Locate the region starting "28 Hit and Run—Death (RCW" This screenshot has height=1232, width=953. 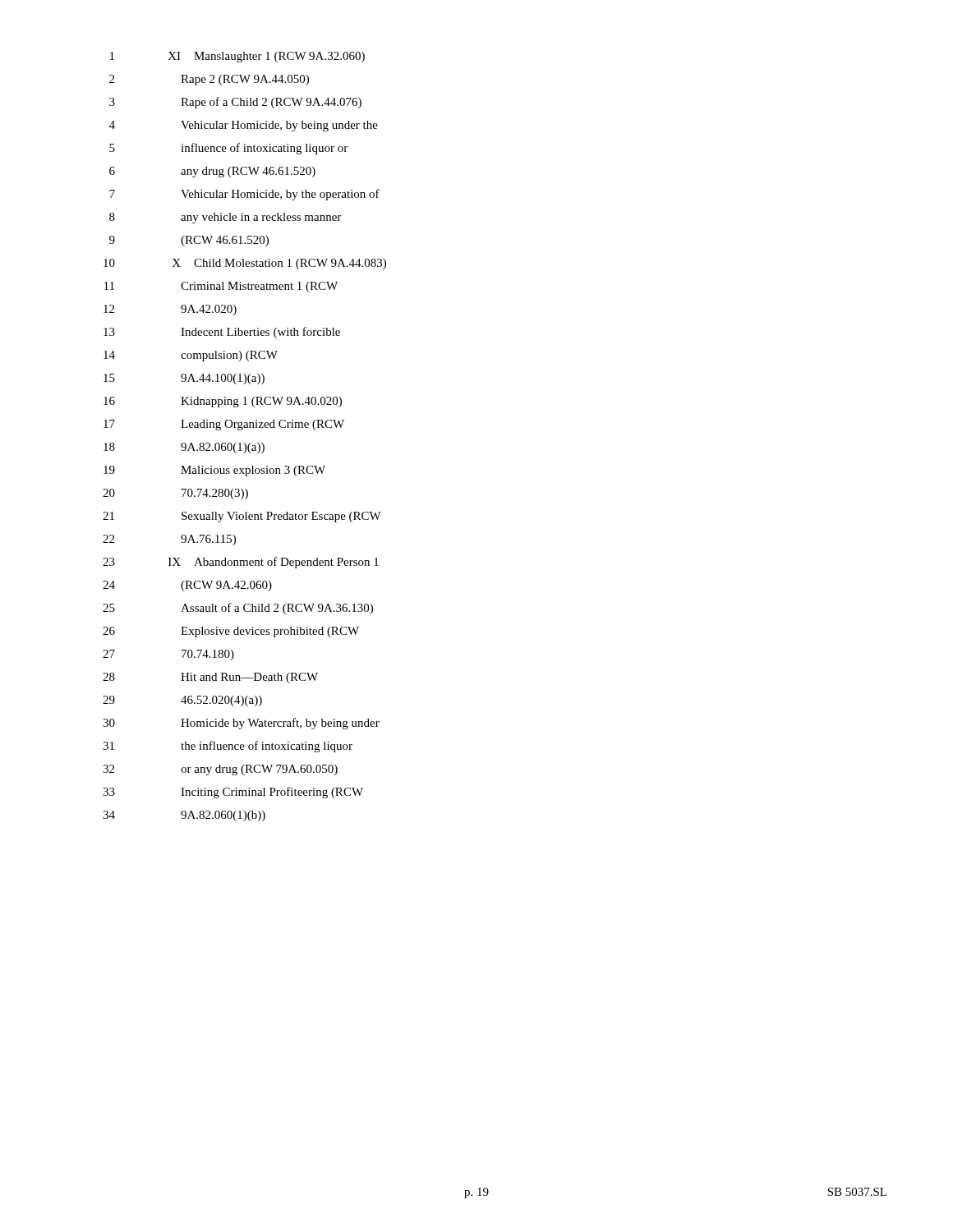(210, 678)
